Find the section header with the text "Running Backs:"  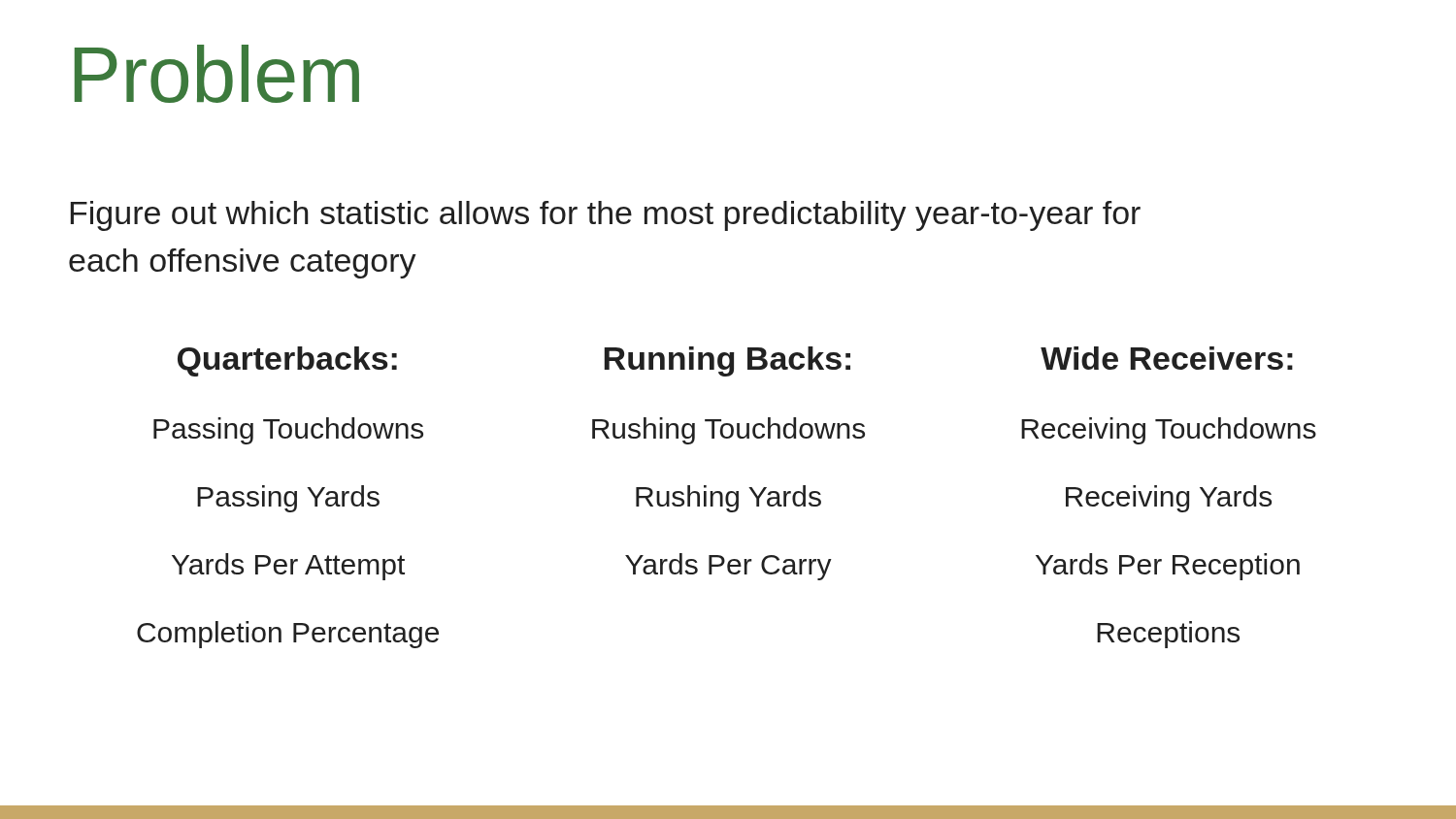728,358
